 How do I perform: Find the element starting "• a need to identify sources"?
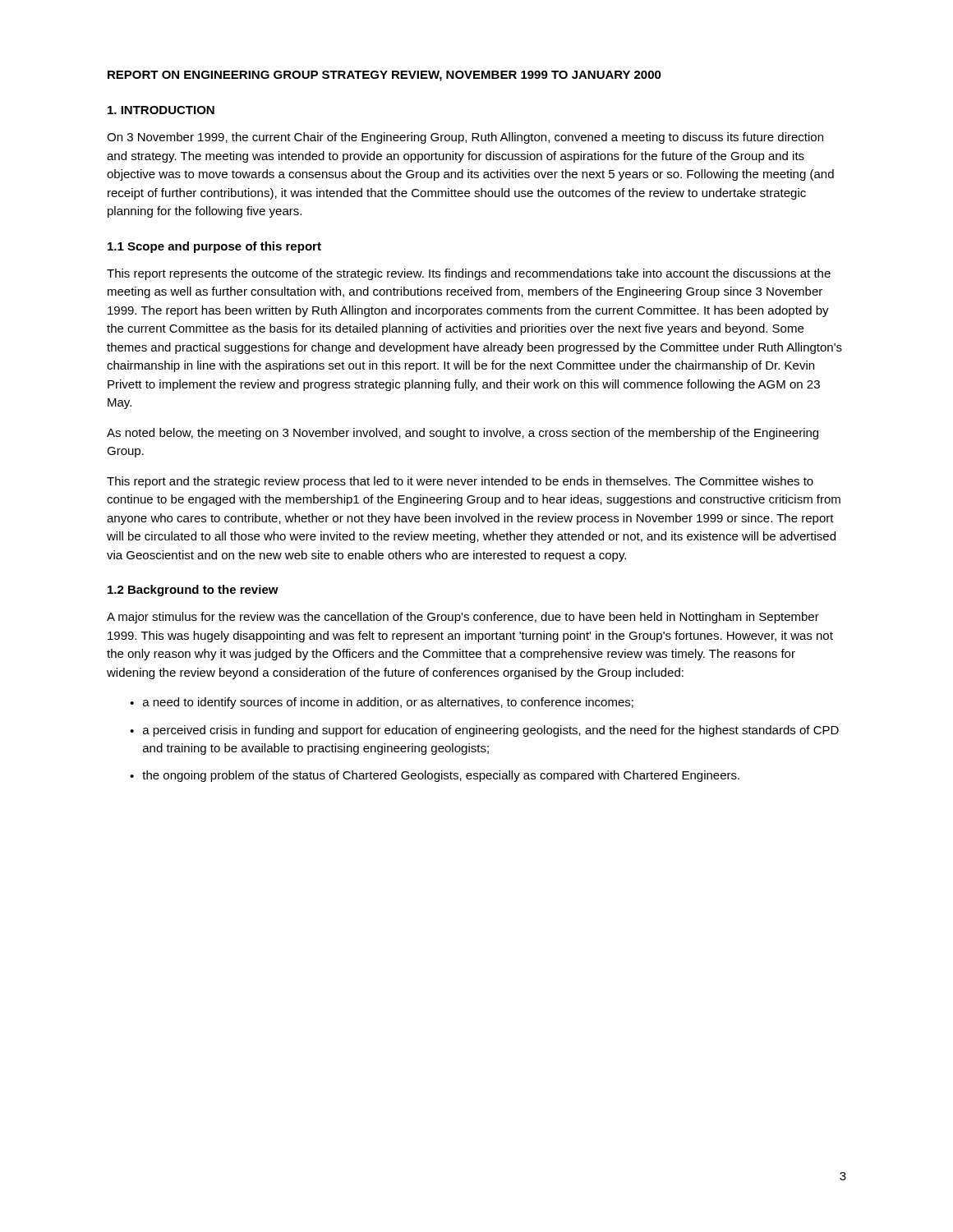(488, 703)
